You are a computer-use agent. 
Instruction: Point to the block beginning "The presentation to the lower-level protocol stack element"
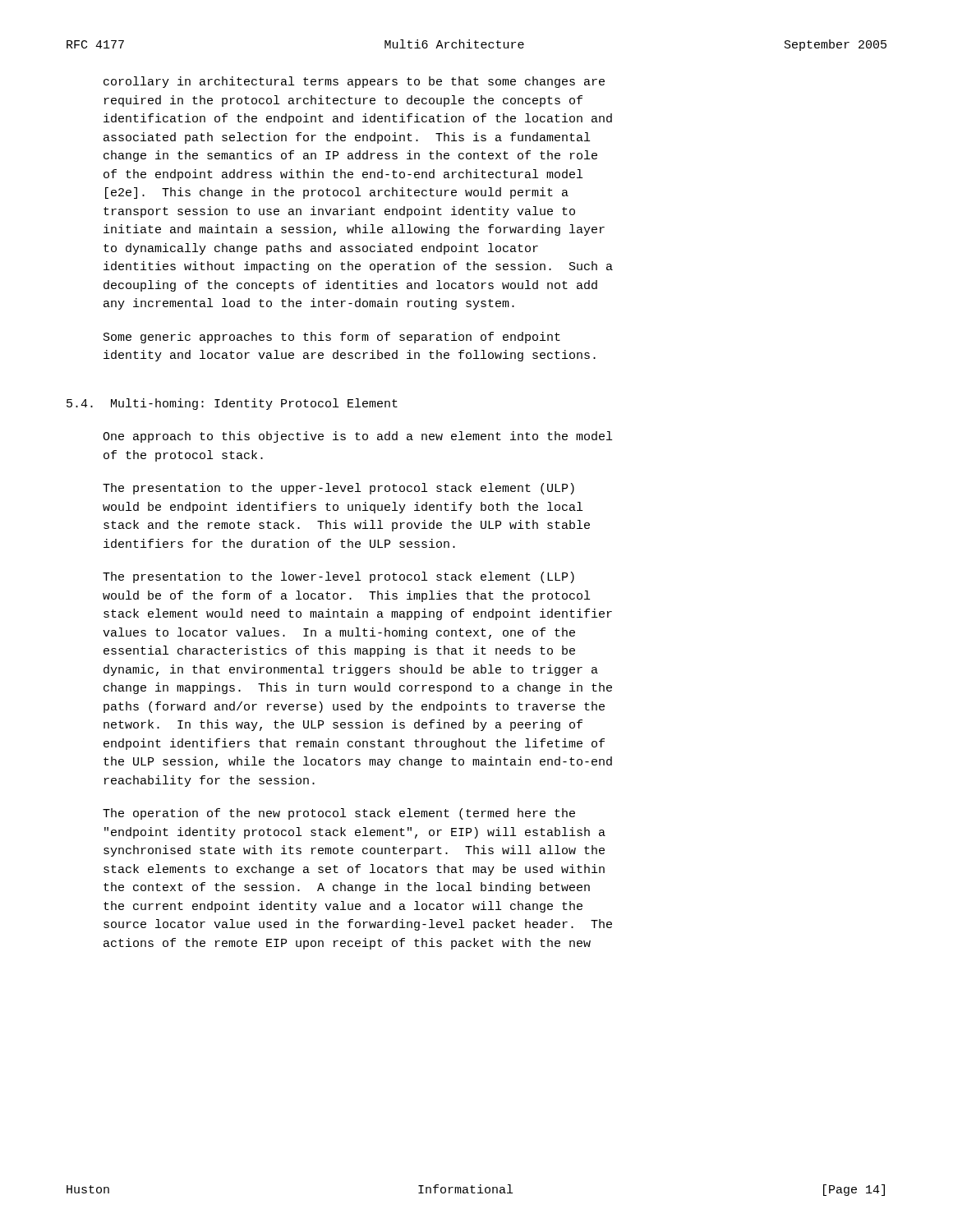[x=358, y=679]
